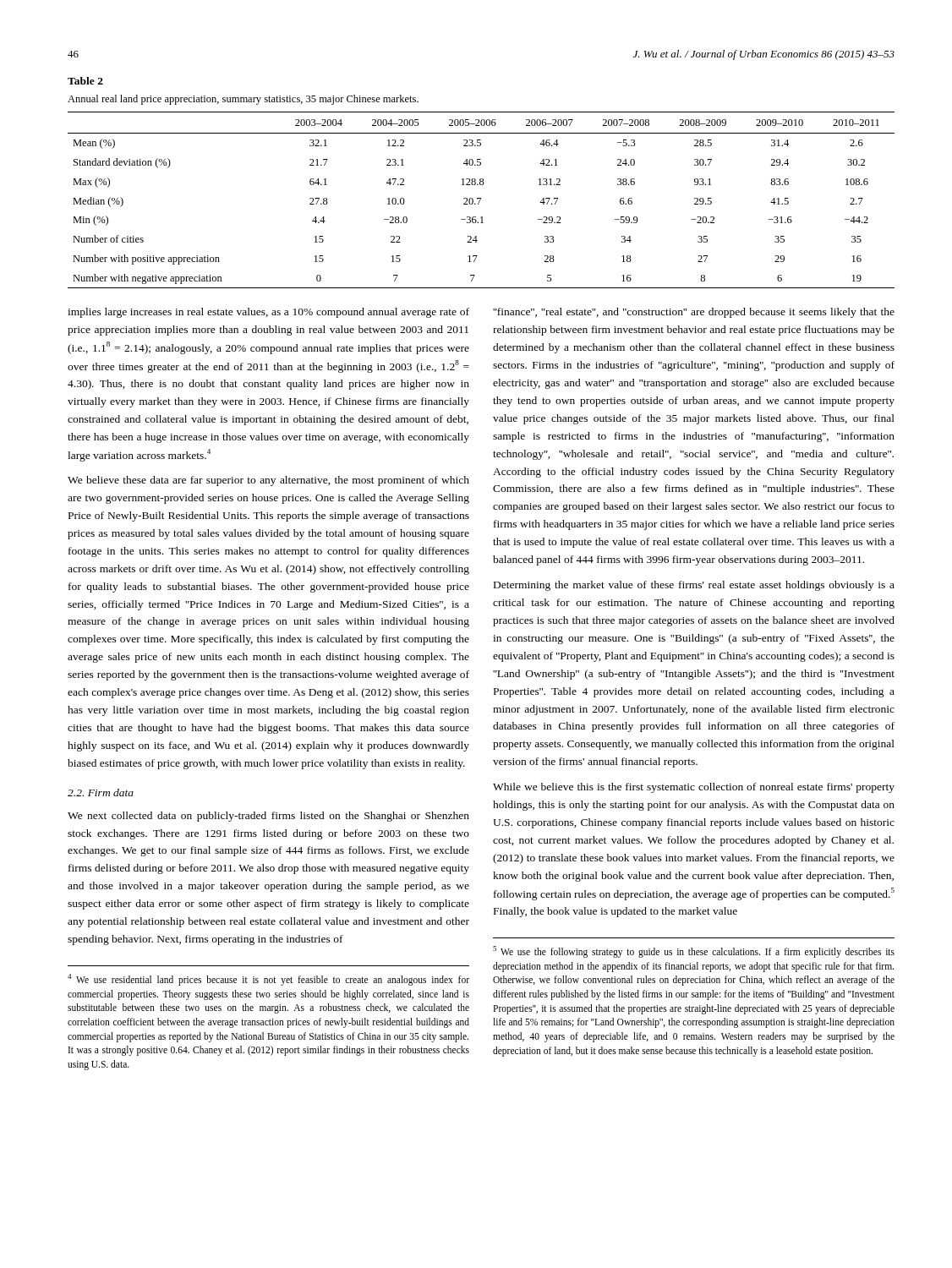Find the text block with the text "Determining the market value of these"
Screen dimensions: 1268x952
[694, 674]
